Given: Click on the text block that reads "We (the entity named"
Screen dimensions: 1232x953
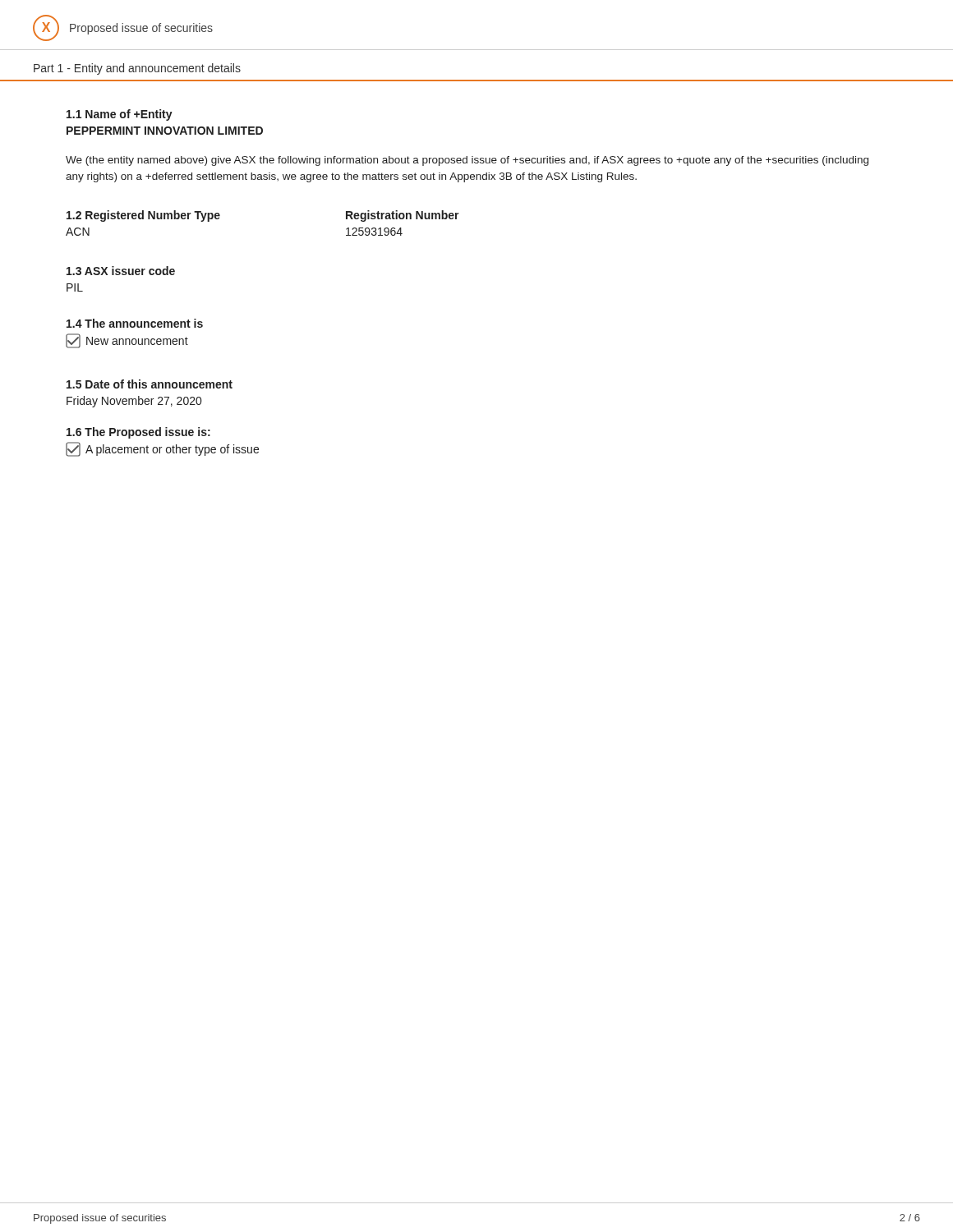Looking at the screenshot, I should [x=467, y=168].
